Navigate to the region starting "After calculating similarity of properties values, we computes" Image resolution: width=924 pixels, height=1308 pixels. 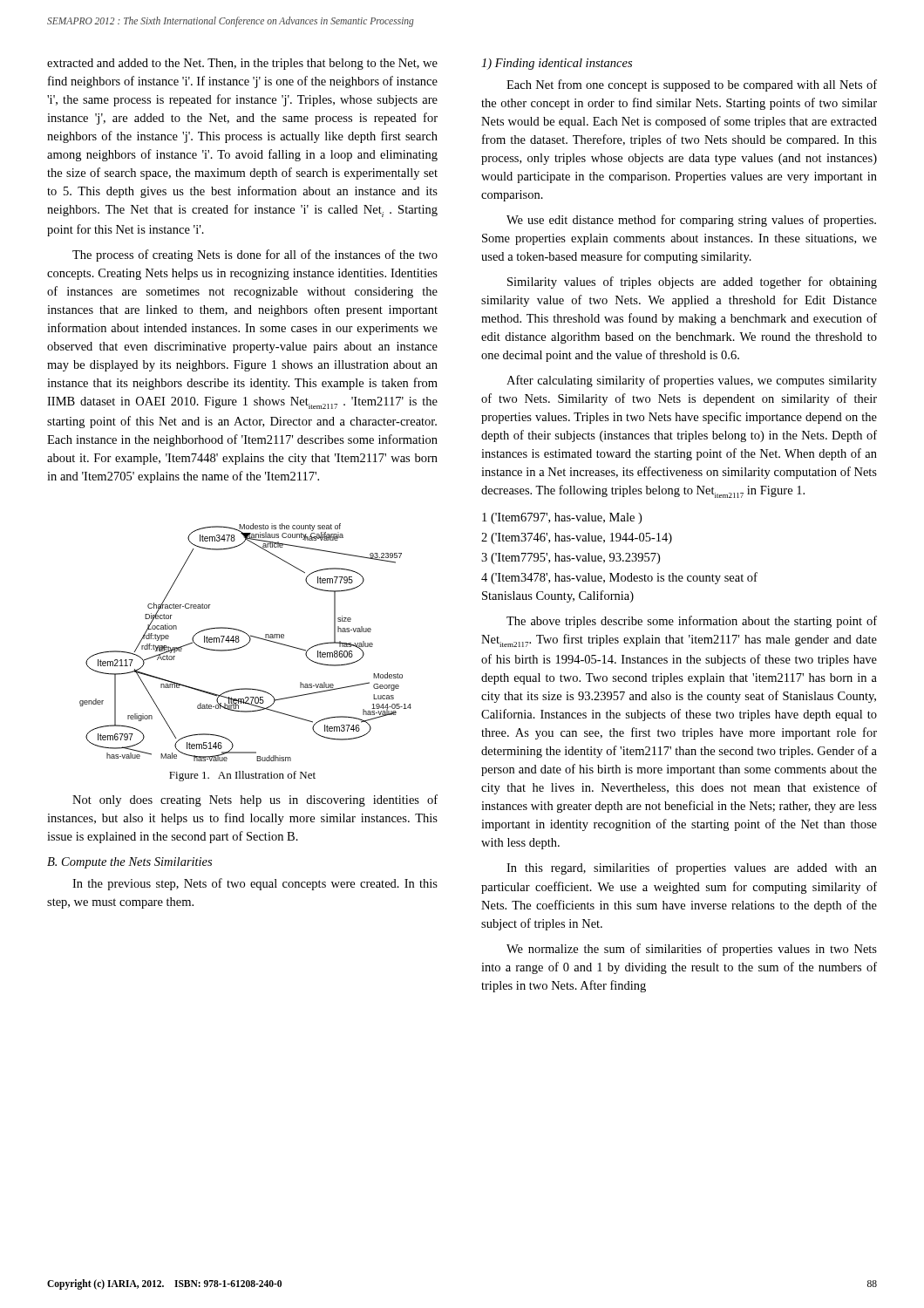click(679, 437)
